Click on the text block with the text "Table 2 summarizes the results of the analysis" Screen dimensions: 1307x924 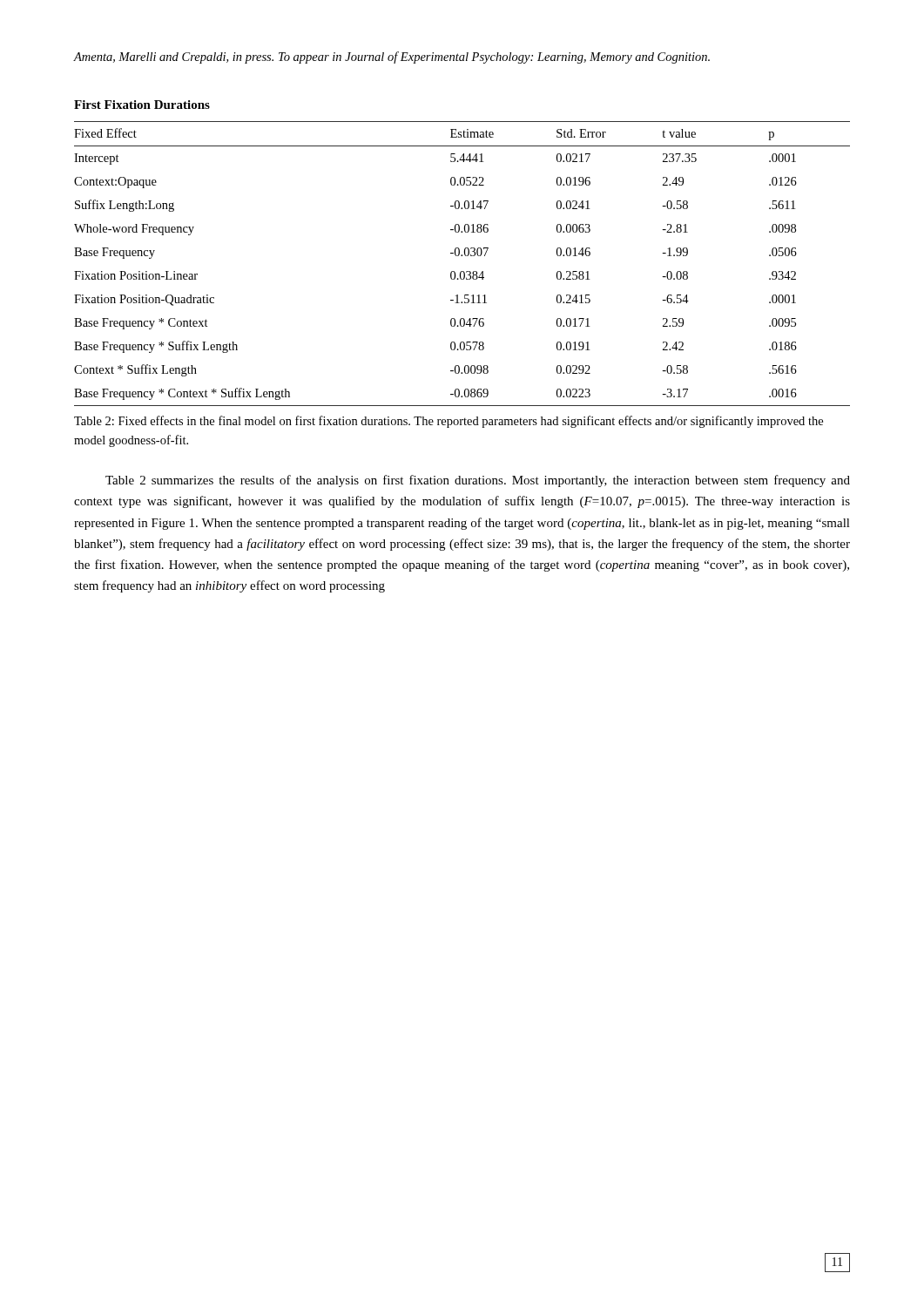[x=462, y=533]
